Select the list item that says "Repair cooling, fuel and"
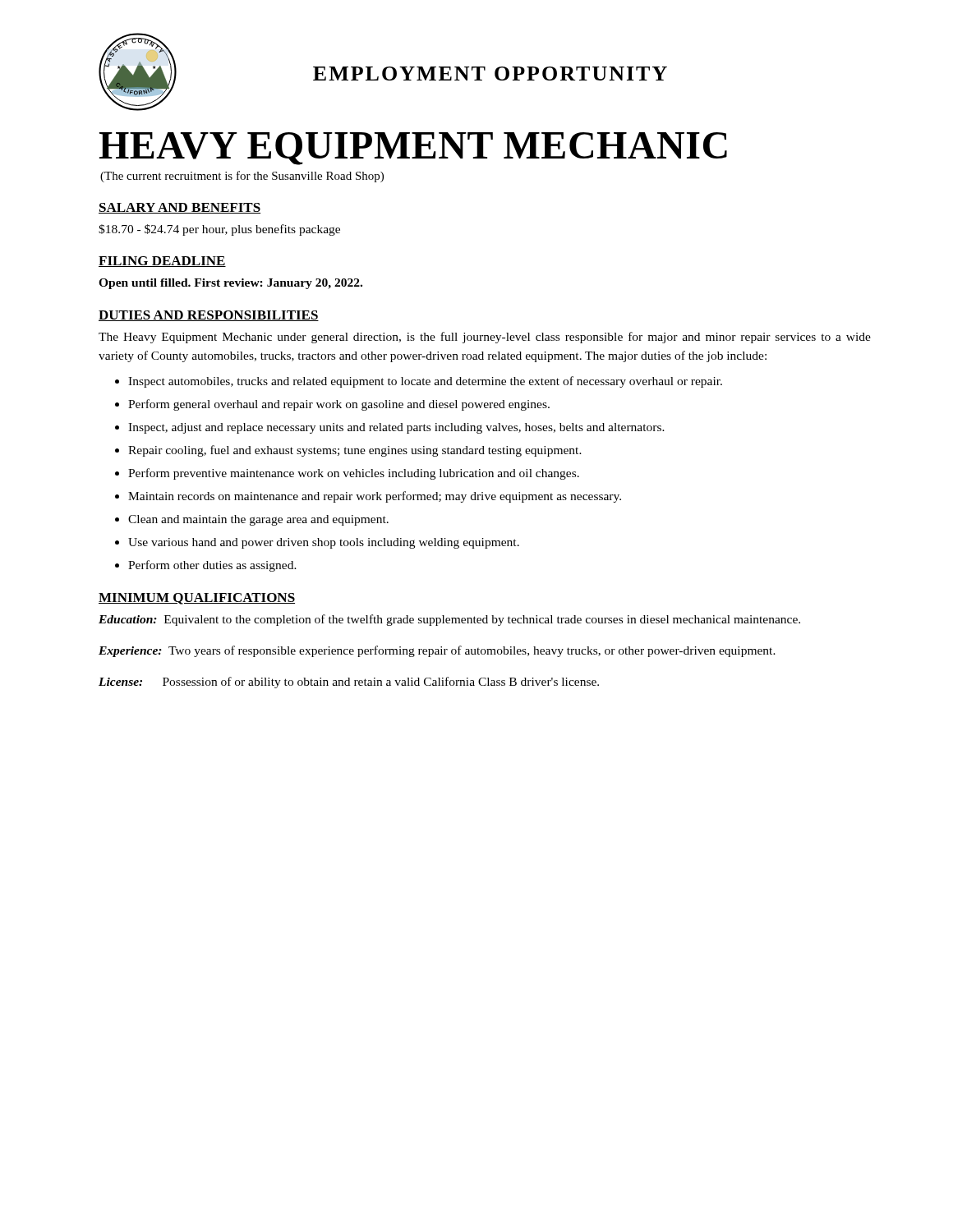This screenshot has width=953, height=1232. click(x=355, y=450)
